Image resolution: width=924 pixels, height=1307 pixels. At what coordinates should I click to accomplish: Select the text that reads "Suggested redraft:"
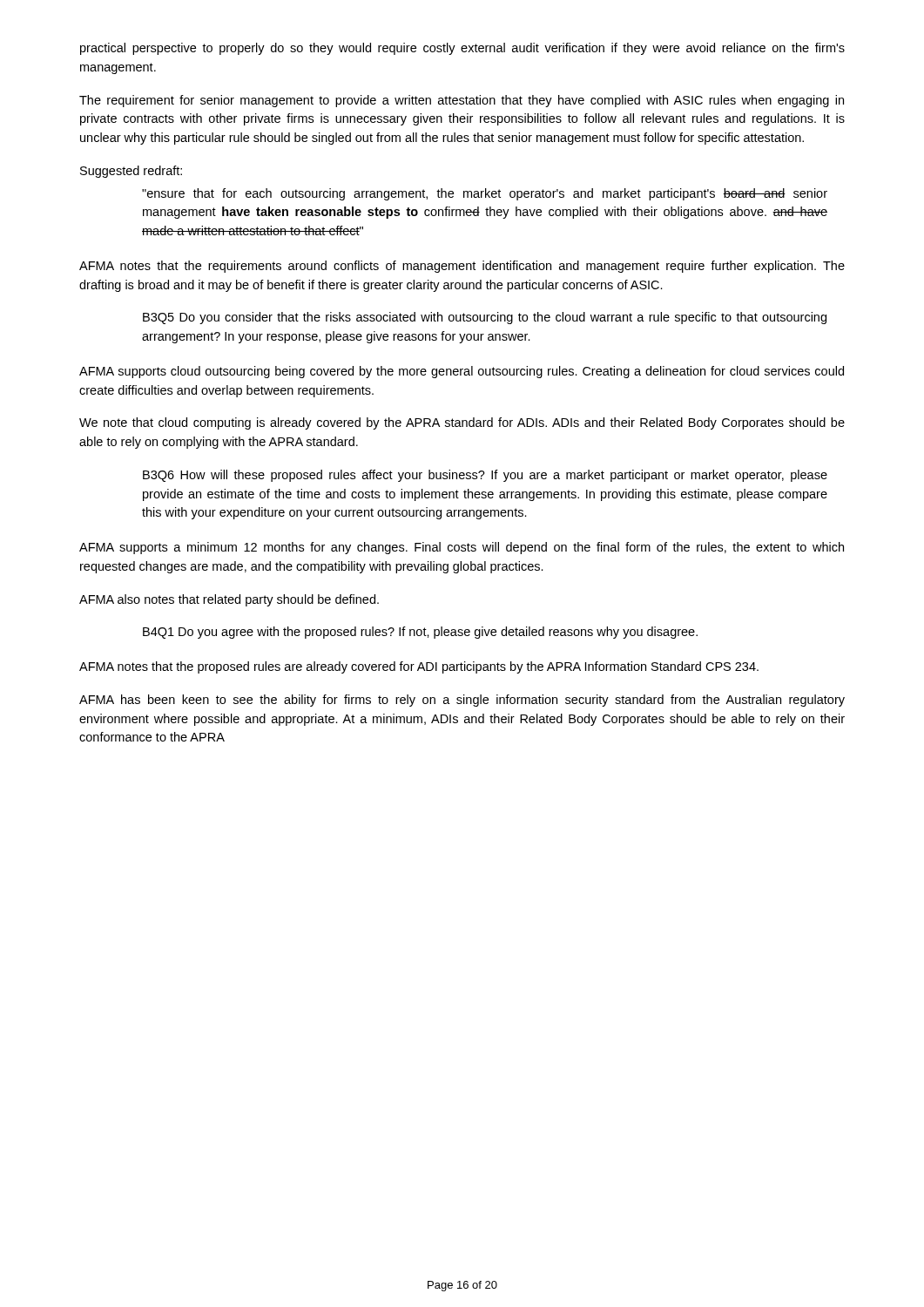point(131,171)
